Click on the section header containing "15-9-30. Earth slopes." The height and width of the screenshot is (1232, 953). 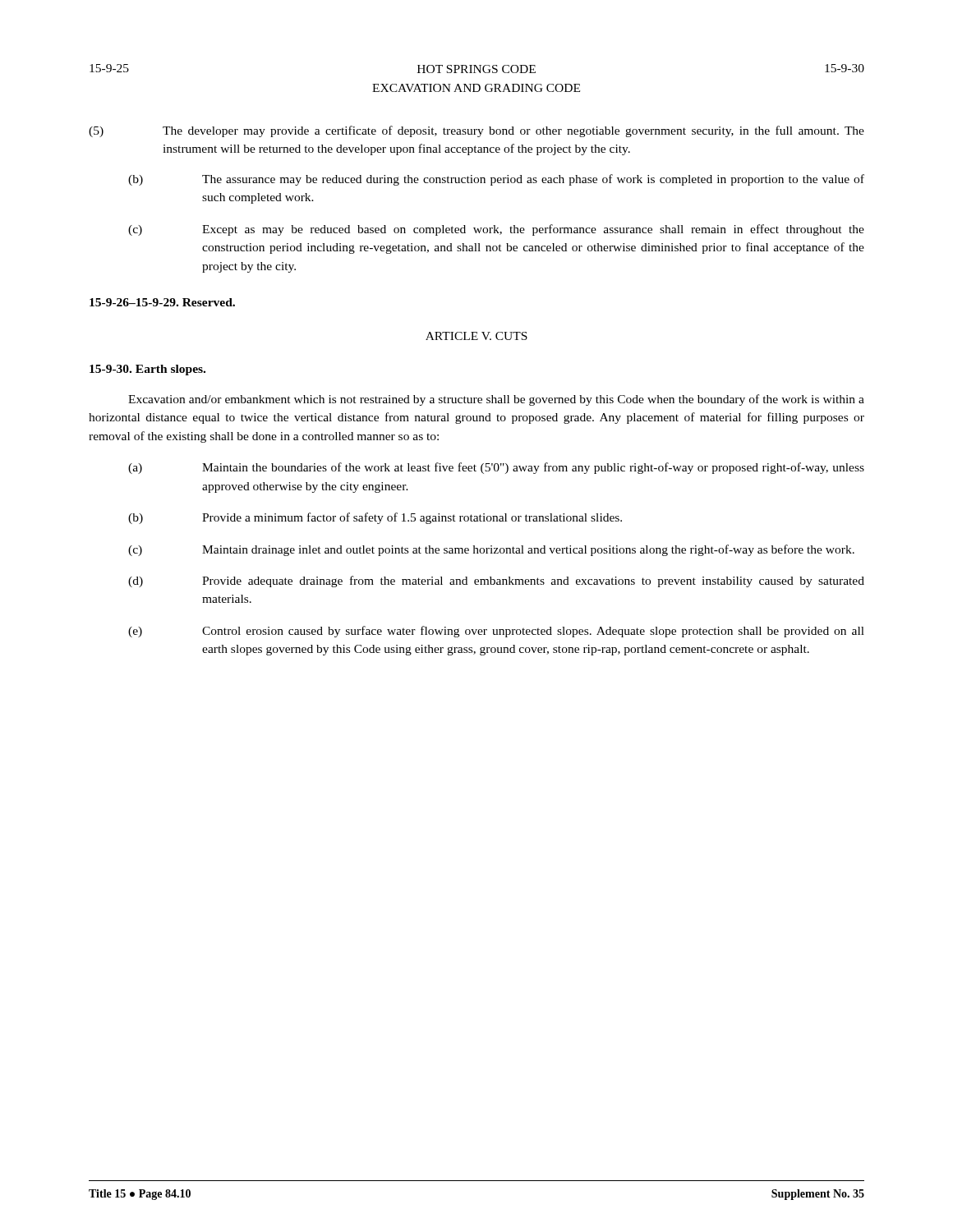coord(147,369)
